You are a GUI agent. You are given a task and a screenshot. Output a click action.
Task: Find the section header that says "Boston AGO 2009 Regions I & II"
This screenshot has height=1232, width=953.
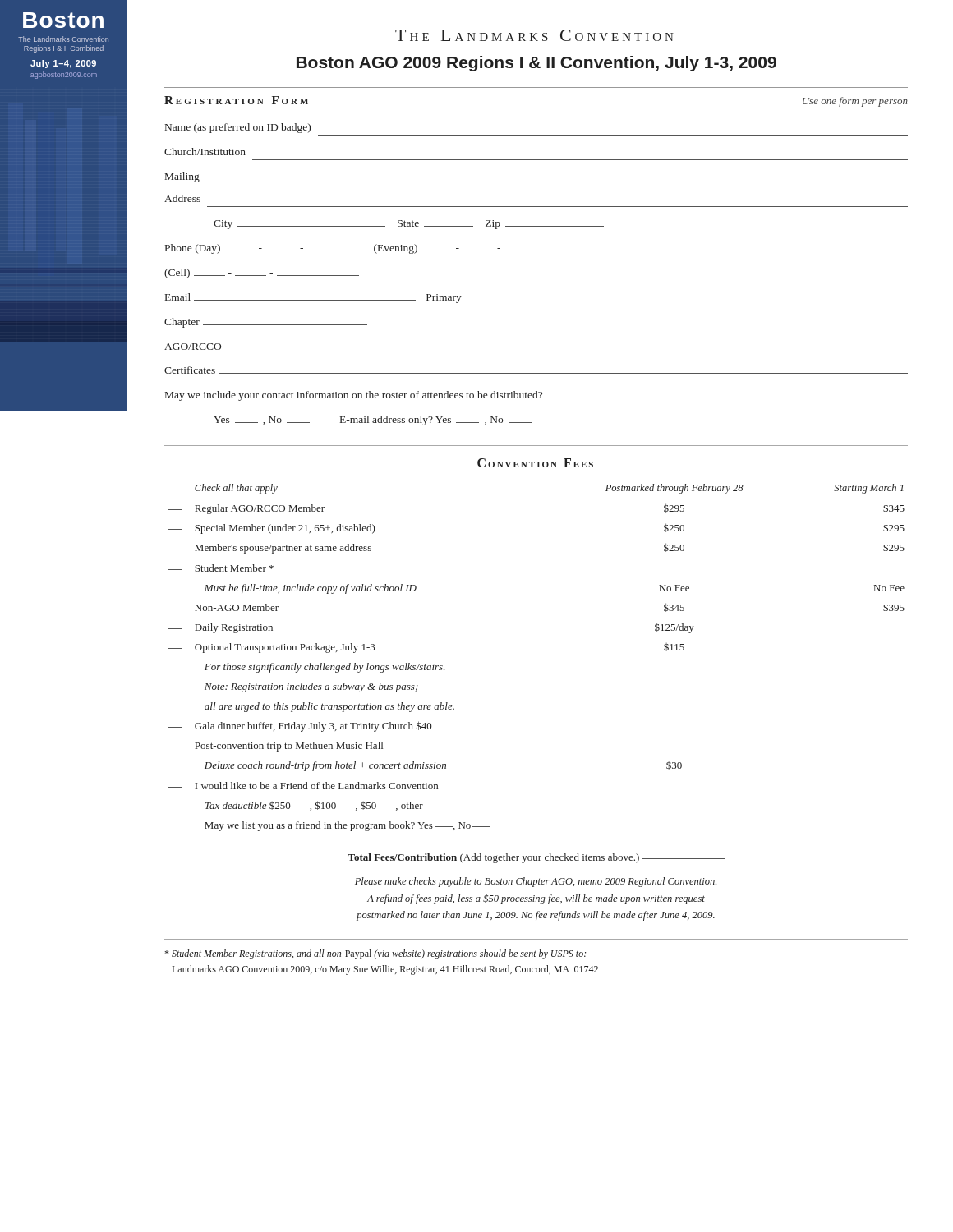coord(536,62)
